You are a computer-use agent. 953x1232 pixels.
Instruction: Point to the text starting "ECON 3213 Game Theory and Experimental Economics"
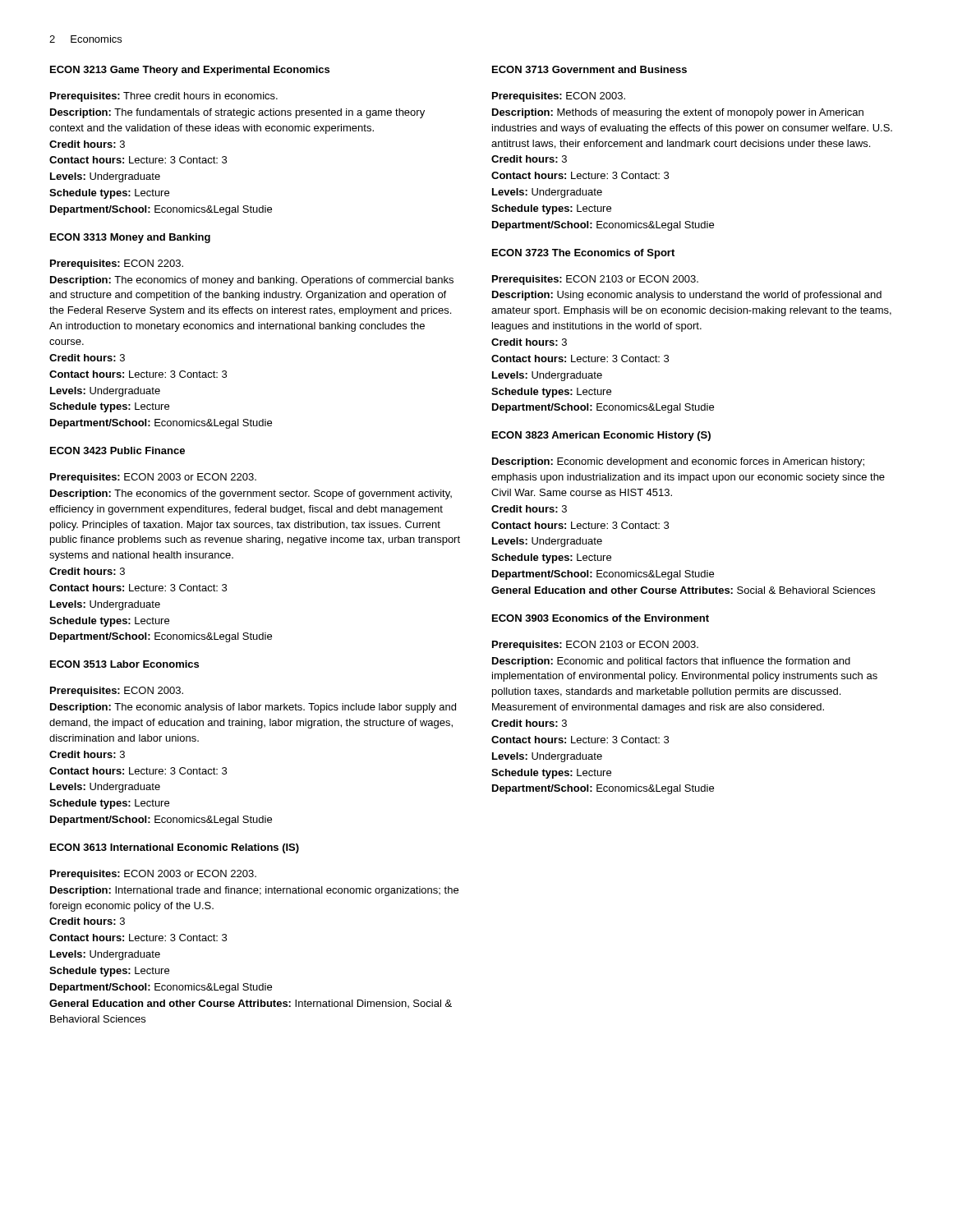(255, 69)
